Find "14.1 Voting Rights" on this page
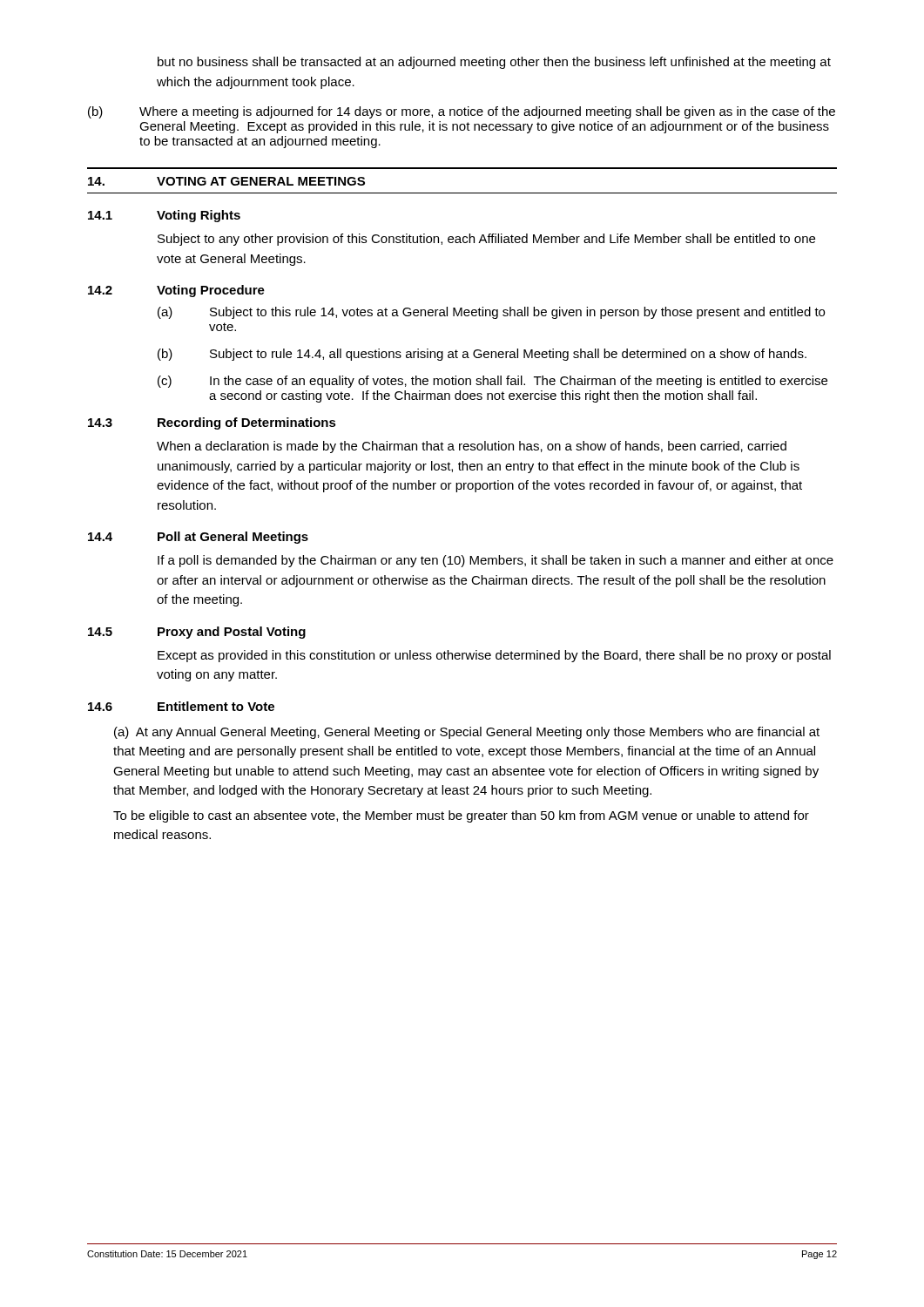Image resolution: width=924 pixels, height=1307 pixels. tap(164, 215)
